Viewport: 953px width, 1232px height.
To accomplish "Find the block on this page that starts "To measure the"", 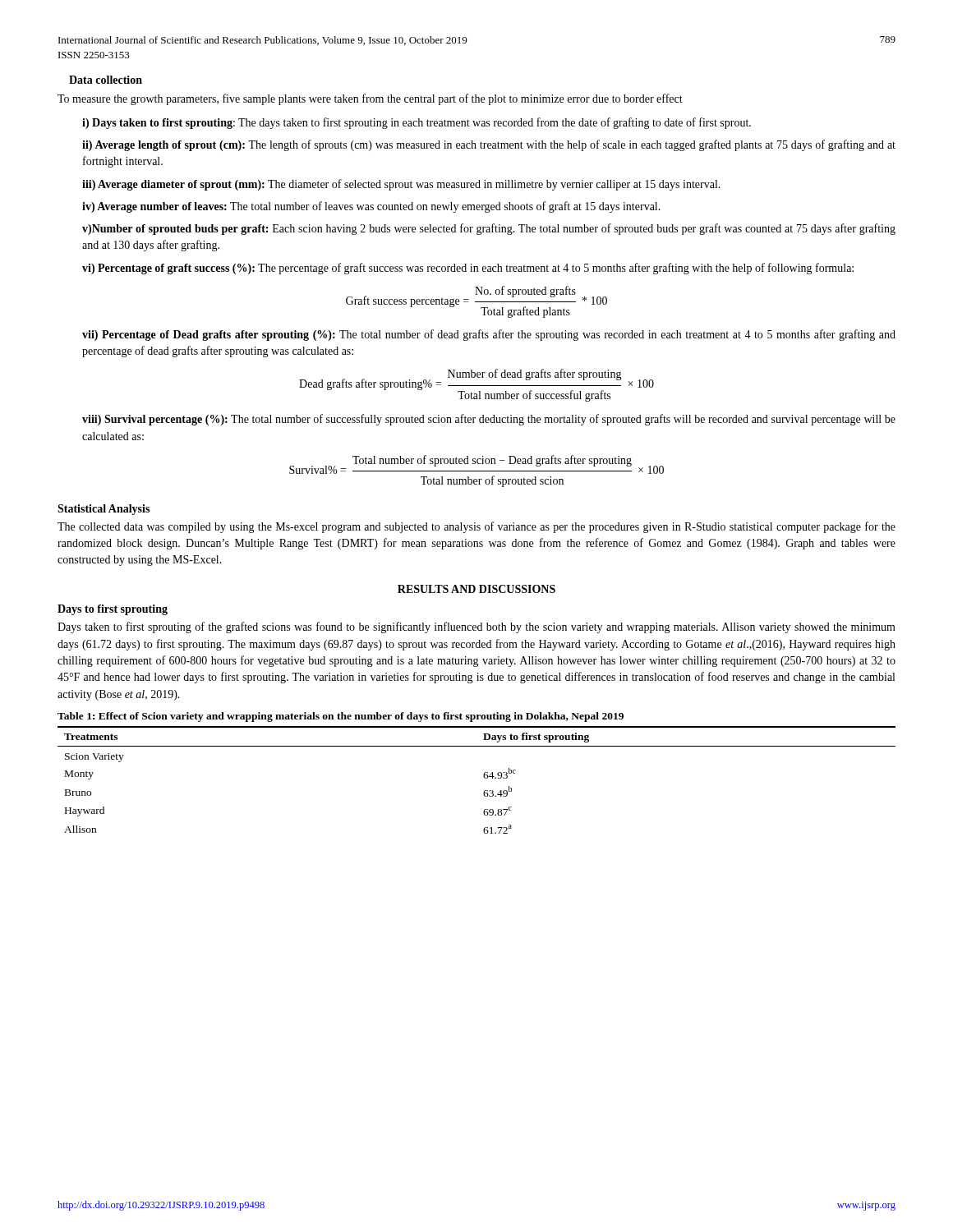I will 476,100.
